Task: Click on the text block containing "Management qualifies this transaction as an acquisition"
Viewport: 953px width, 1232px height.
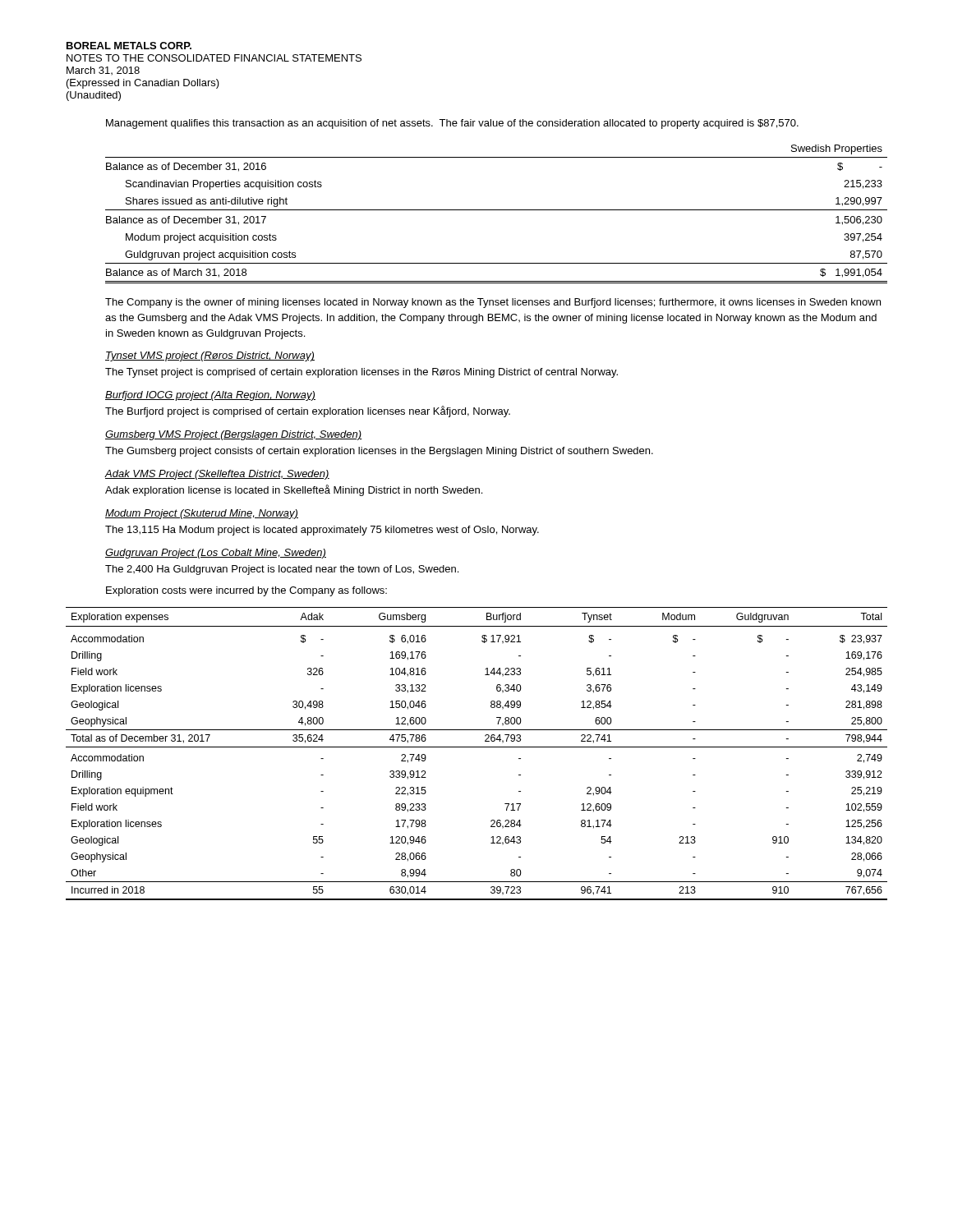Action: pyautogui.click(x=452, y=123)
